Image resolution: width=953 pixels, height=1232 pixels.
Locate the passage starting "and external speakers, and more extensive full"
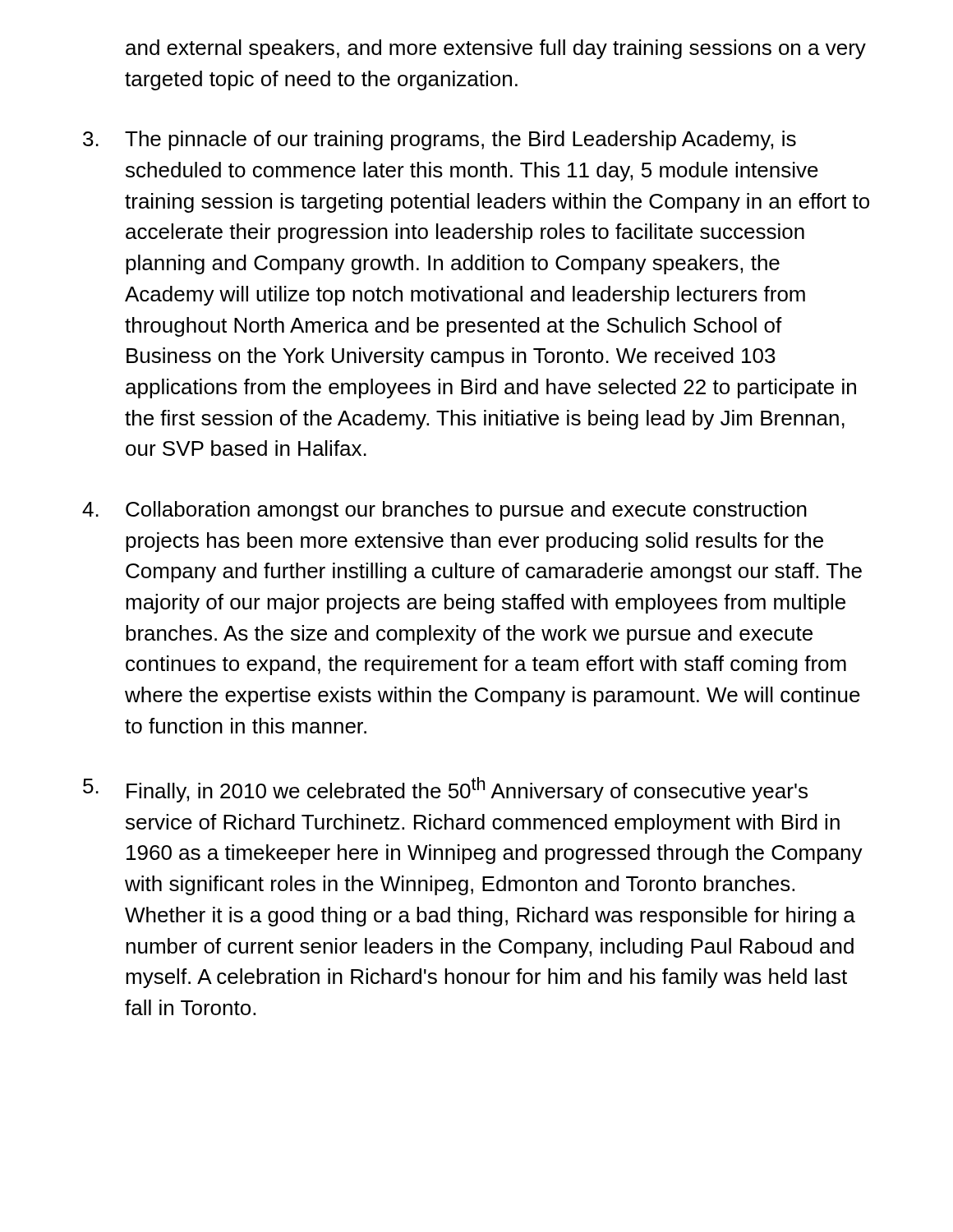[x=495, y=63]
